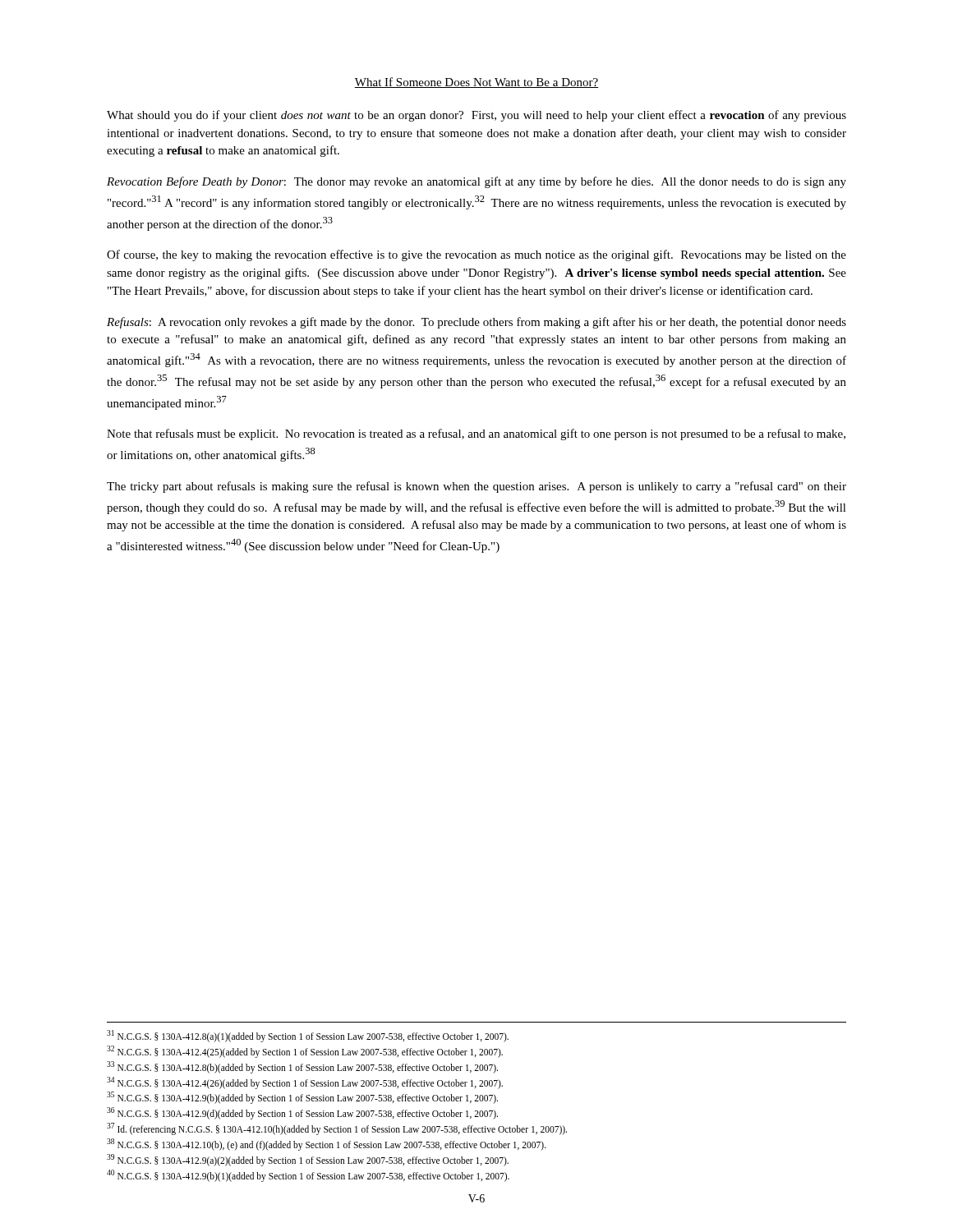
Task: Click the passage that begins "Revocation Before Death by Donor: The donor"
Action: tap(476, 203)
